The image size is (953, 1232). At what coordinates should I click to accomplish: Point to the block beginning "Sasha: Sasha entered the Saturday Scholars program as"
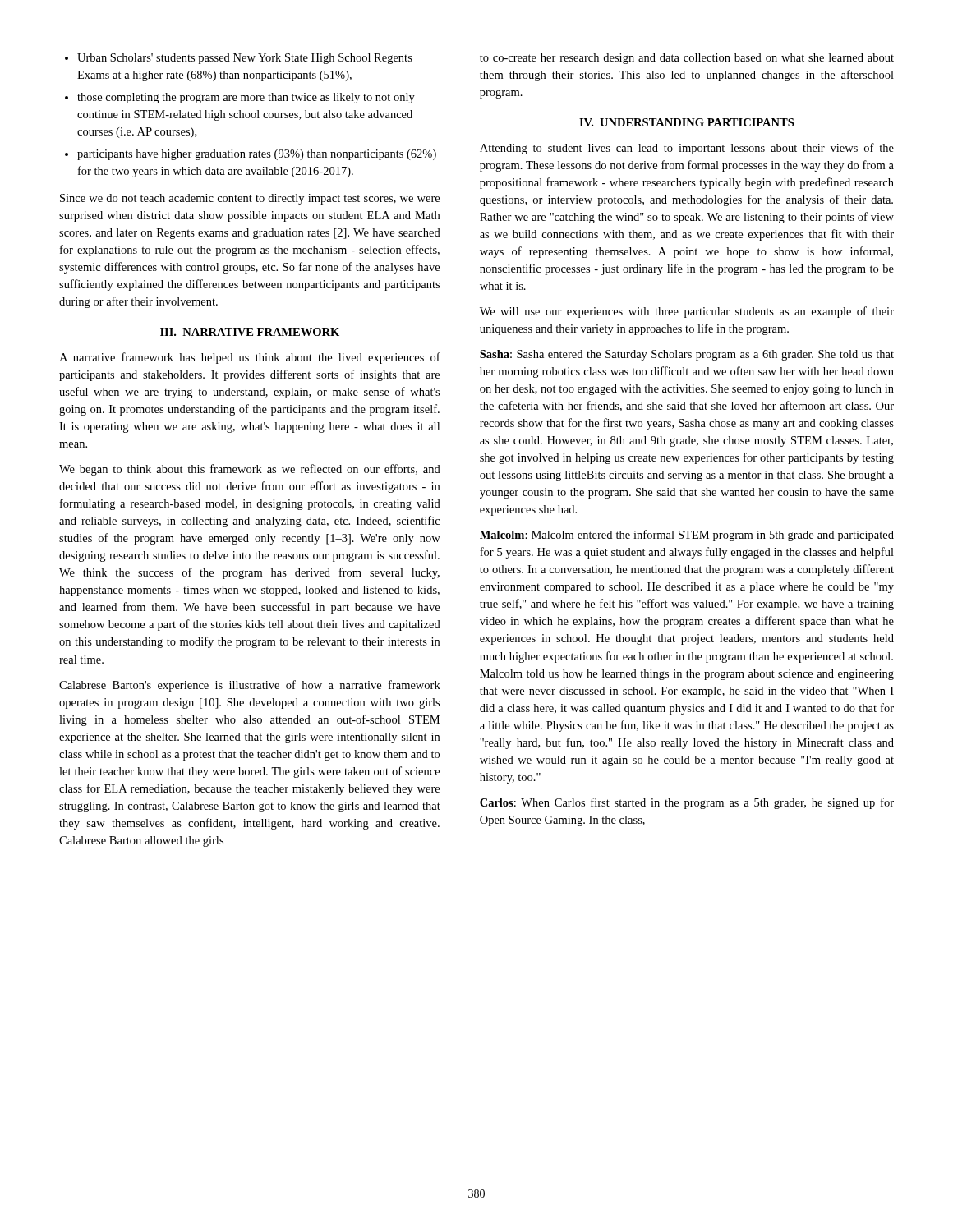[687, 432]
